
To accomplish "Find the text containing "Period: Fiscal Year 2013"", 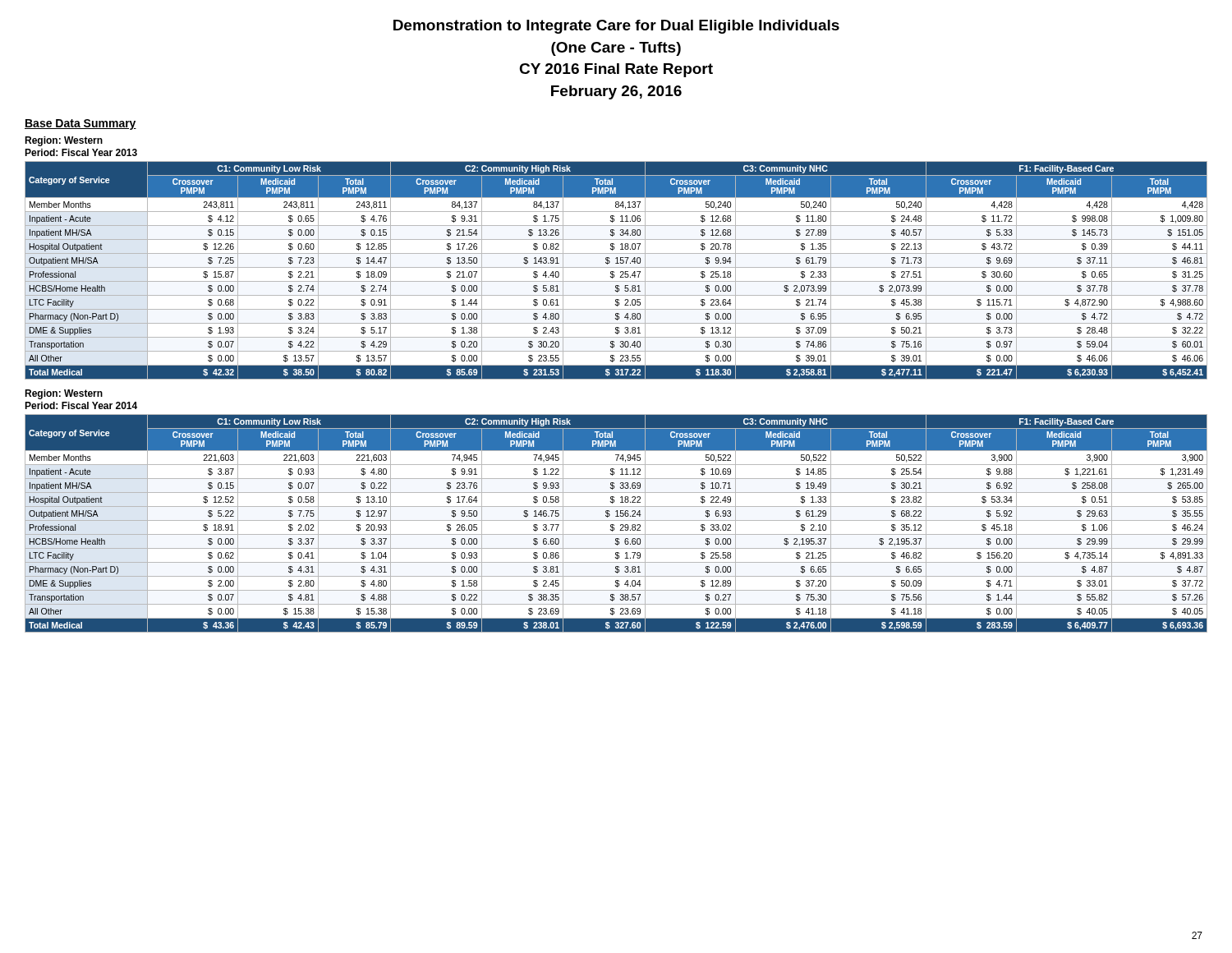I will click(x=81, y=153).
